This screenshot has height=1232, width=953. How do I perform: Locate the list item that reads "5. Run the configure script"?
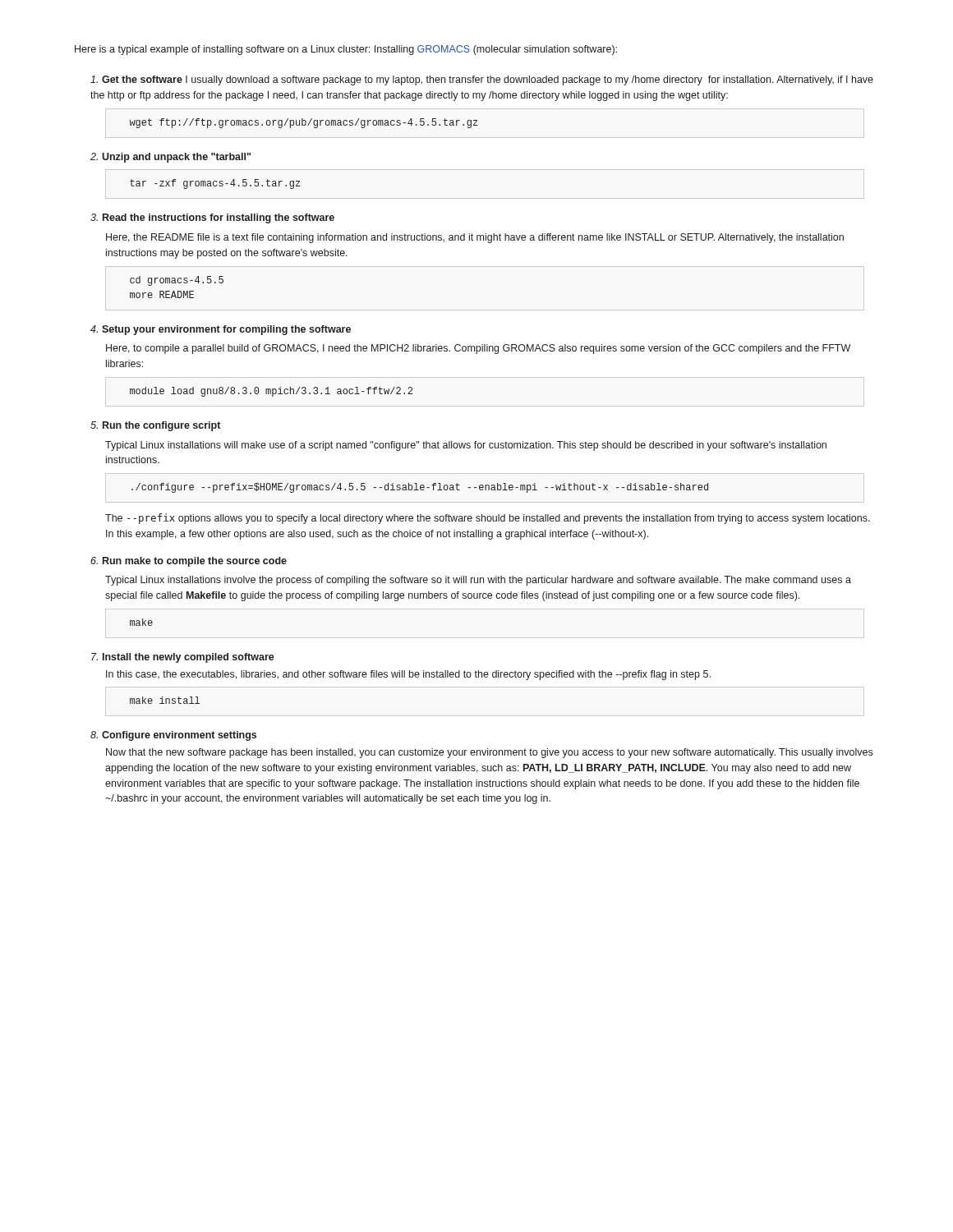click(x=485, y=480)
